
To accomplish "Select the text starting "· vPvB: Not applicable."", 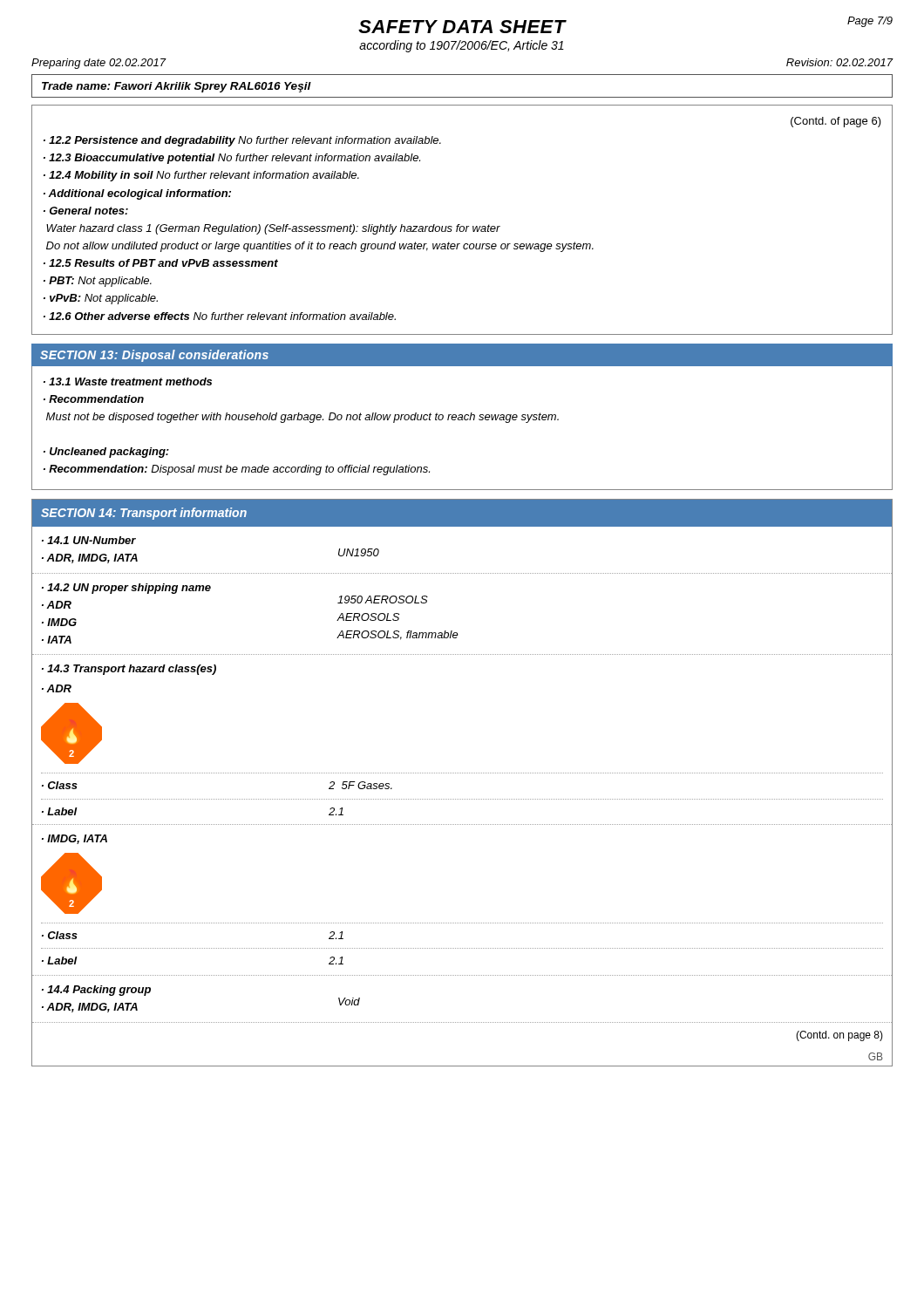I will [x=101, y=298].
